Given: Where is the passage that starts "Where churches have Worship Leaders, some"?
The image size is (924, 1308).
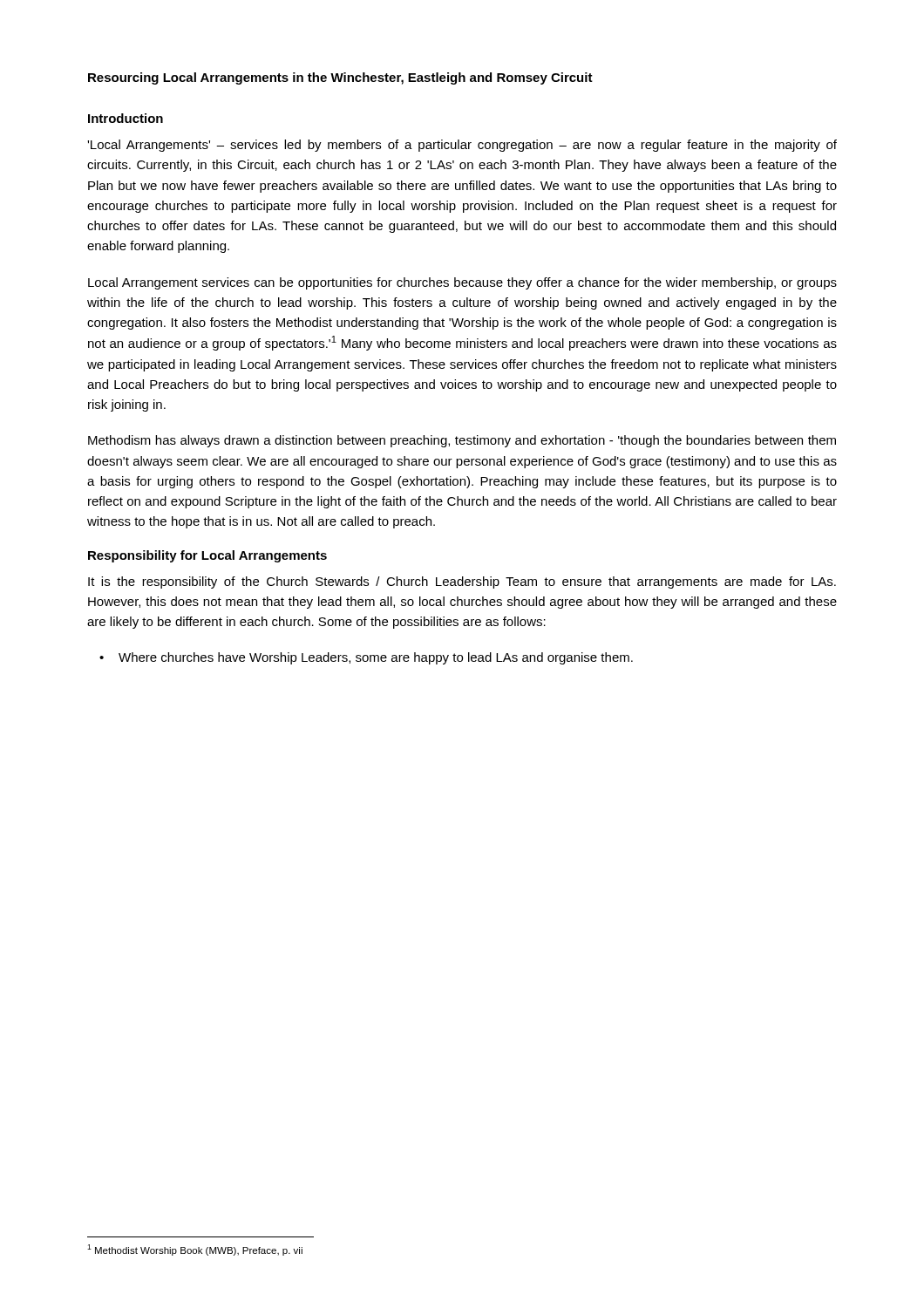Looking at the screenshot, I should (x=376, y=657).
